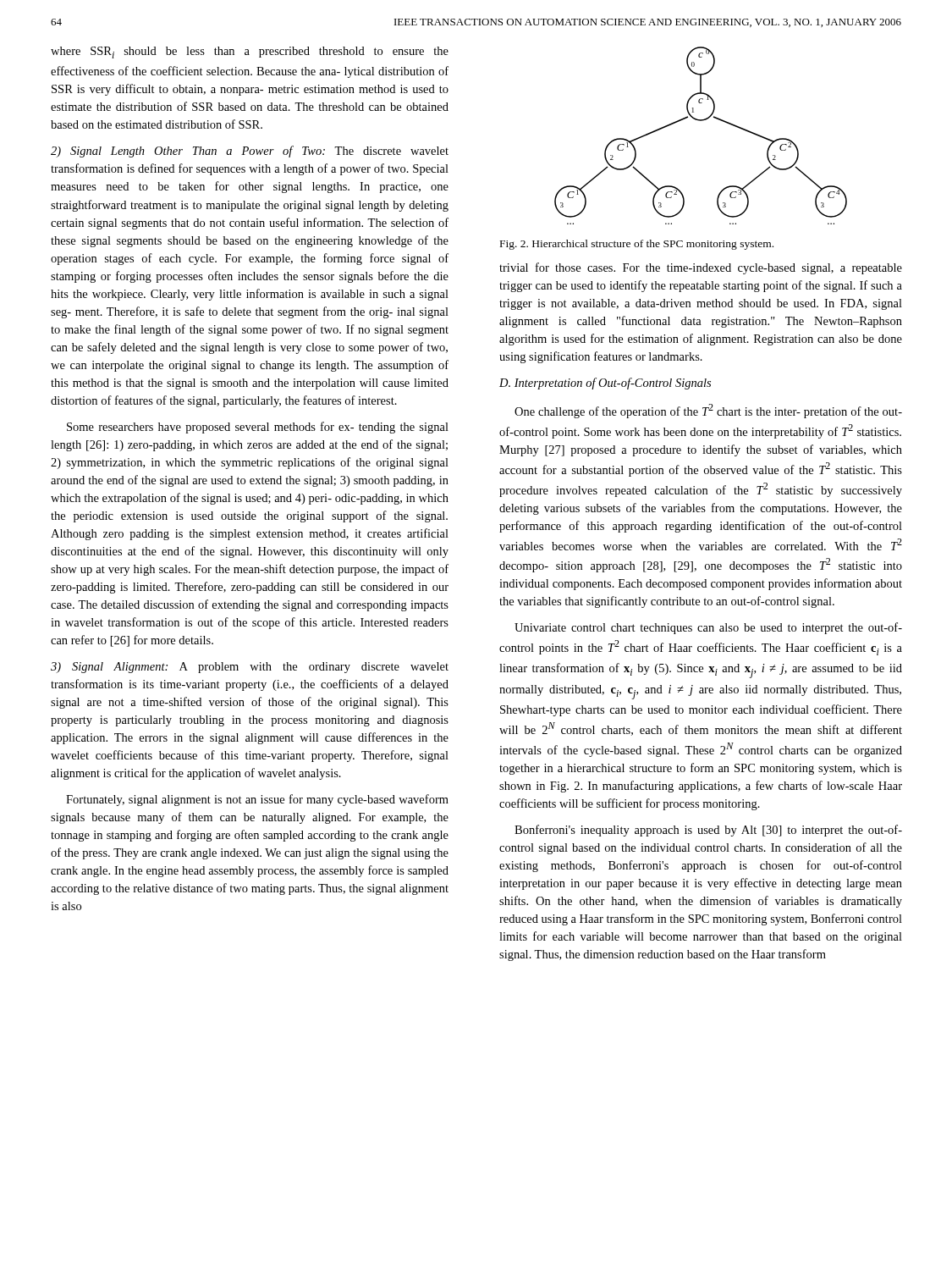Click on the text block containing "Bonferroni's inequality approach is used by Alt"
The image size is (952, 1270).
[701, 892]
